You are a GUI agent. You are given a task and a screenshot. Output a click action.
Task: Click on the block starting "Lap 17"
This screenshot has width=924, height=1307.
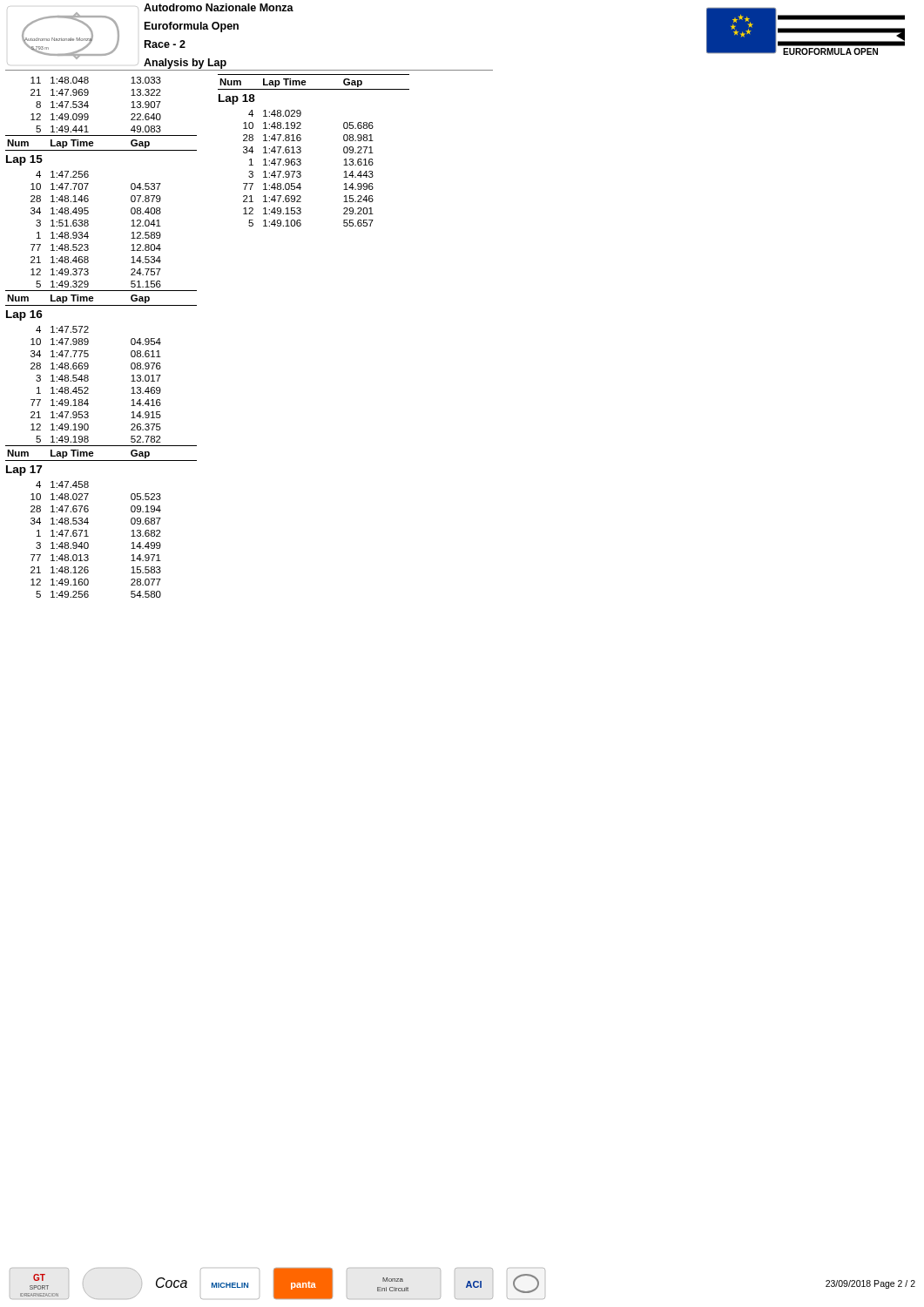click(24, 469)
